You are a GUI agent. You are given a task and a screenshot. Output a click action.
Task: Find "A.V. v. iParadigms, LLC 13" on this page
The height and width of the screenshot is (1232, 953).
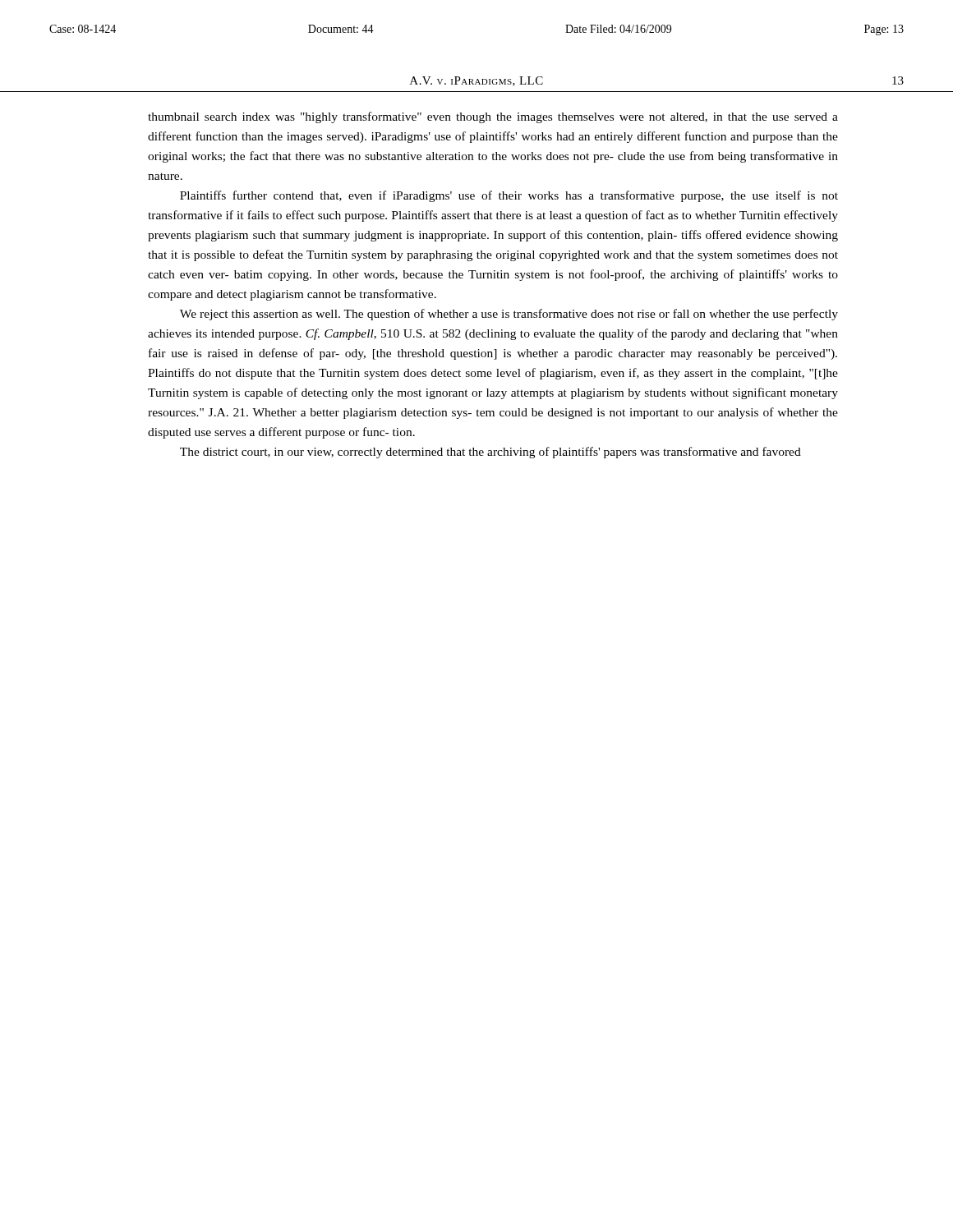[476, 81]
